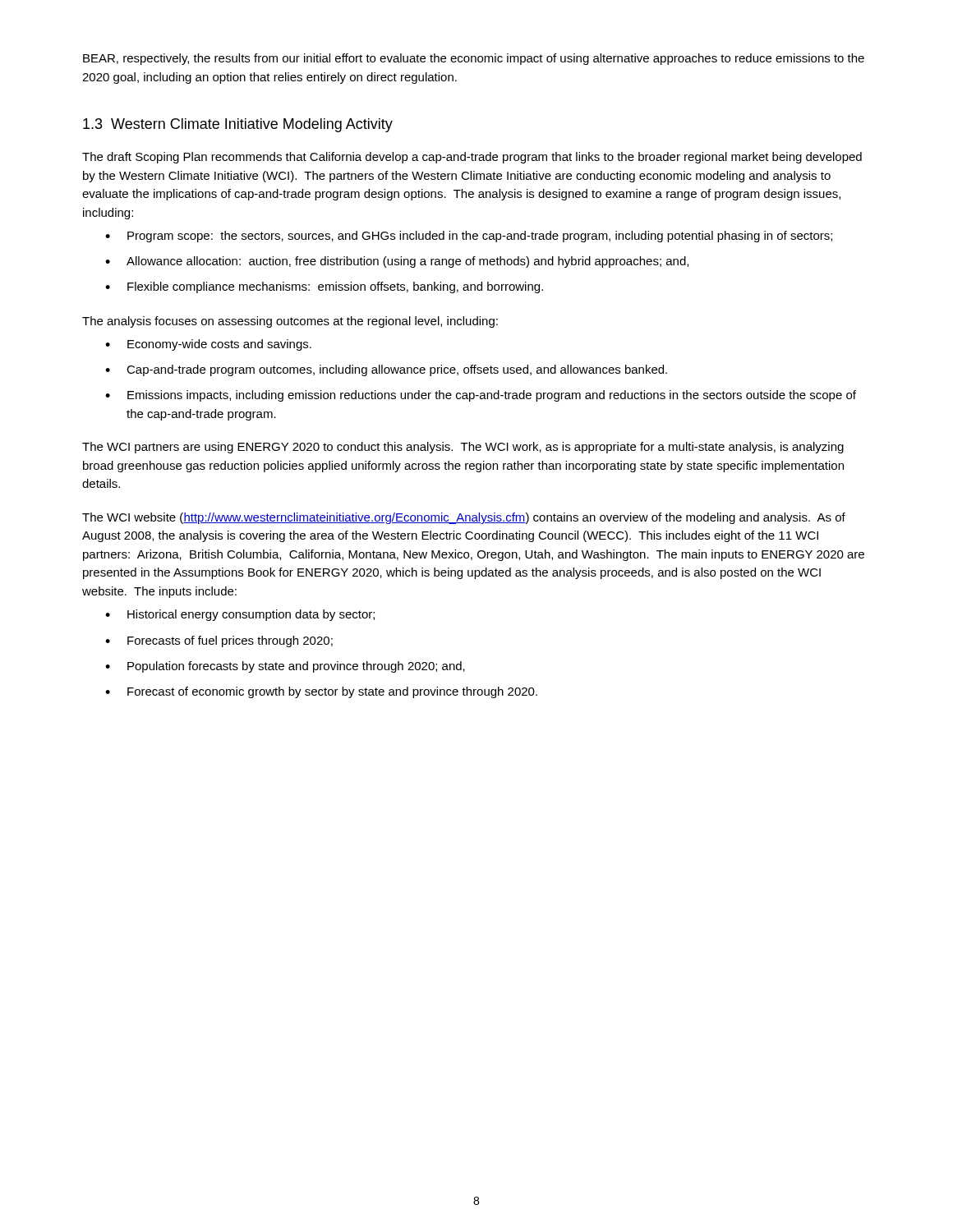Click on the block starting "The WCI partners"

pyautogui.click(x=463, y=465)
